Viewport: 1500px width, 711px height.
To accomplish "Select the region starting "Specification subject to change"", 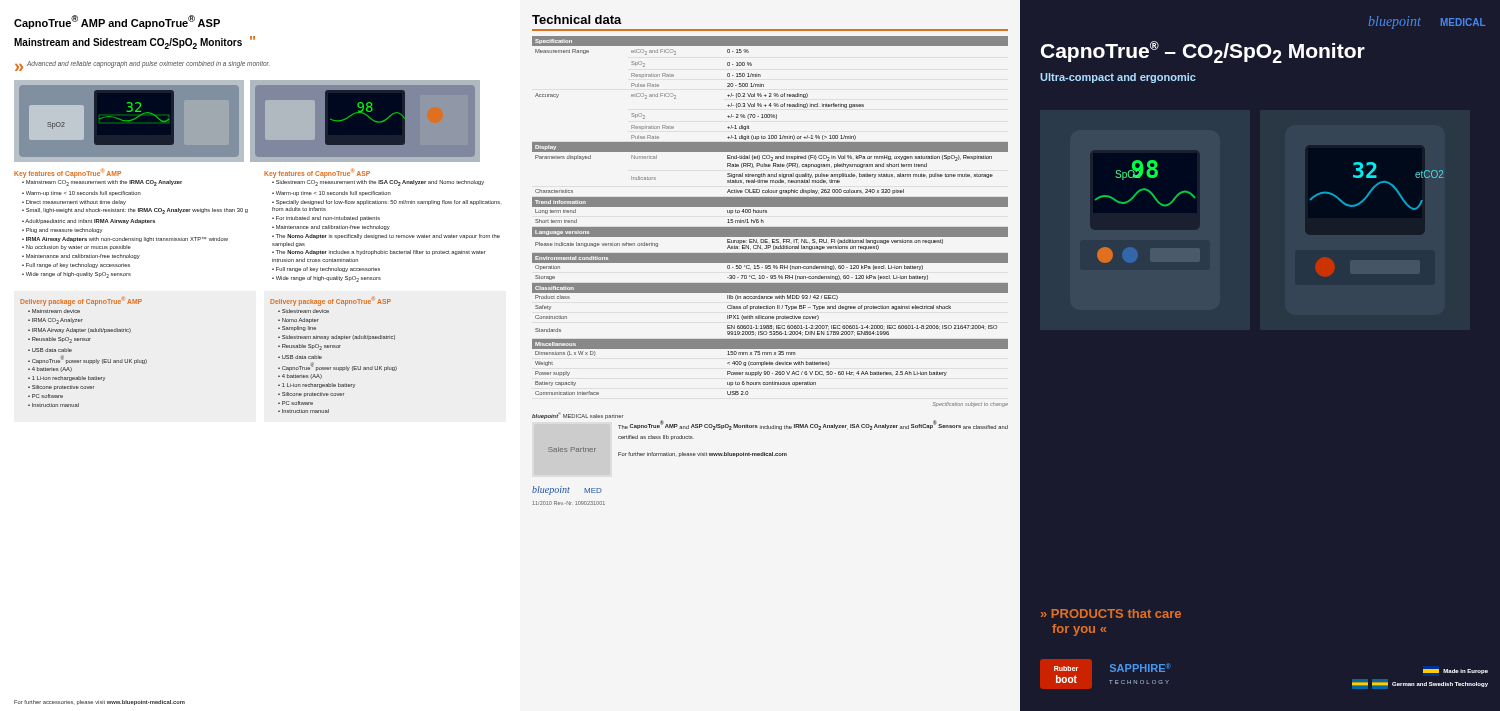I will pos(970,404).
